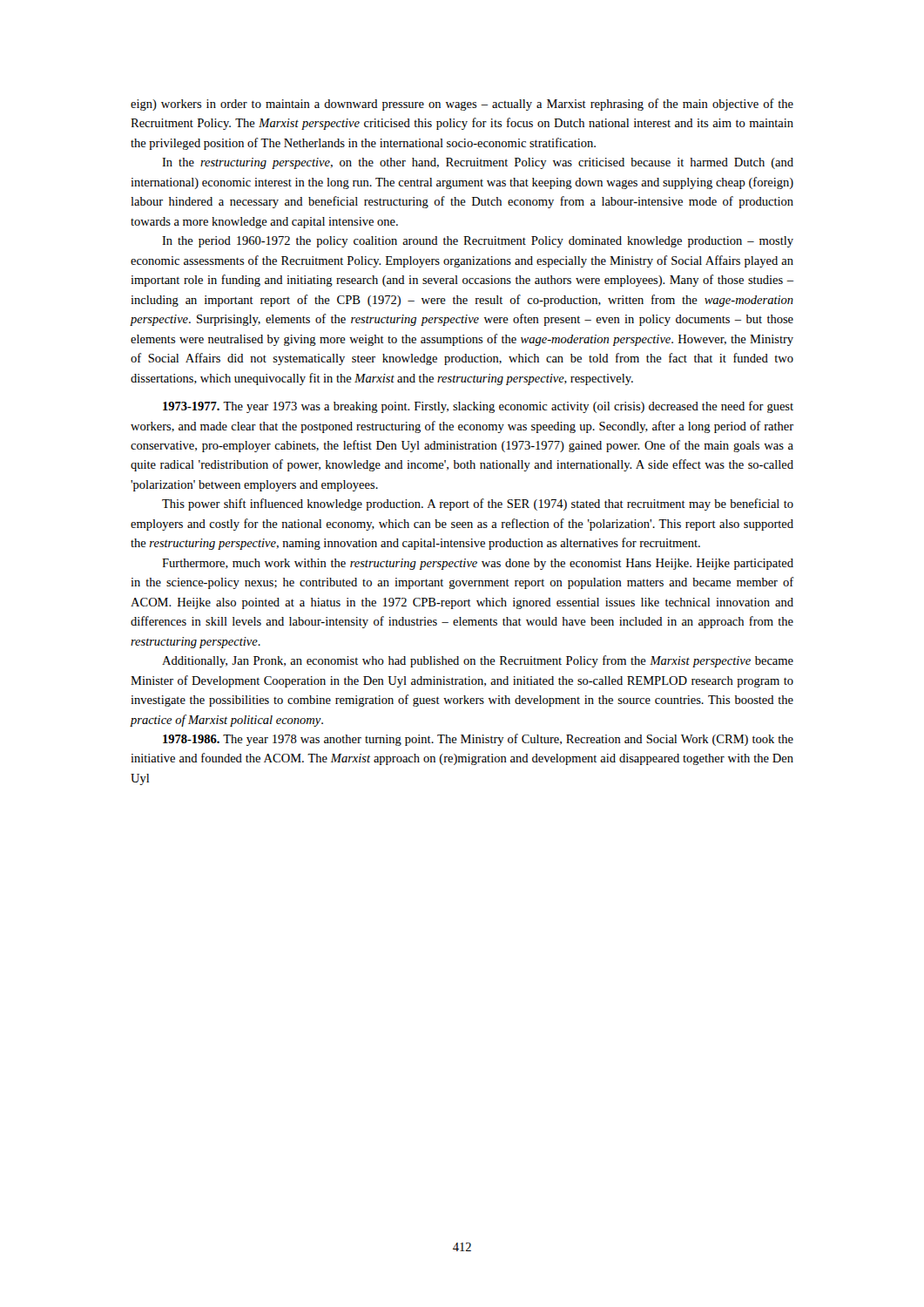Where is the passage that starts "Additionally, Jan Pronk, an economist who had published"?
The width and height of the screenshot is (924, 1307).
click(462, 690)
